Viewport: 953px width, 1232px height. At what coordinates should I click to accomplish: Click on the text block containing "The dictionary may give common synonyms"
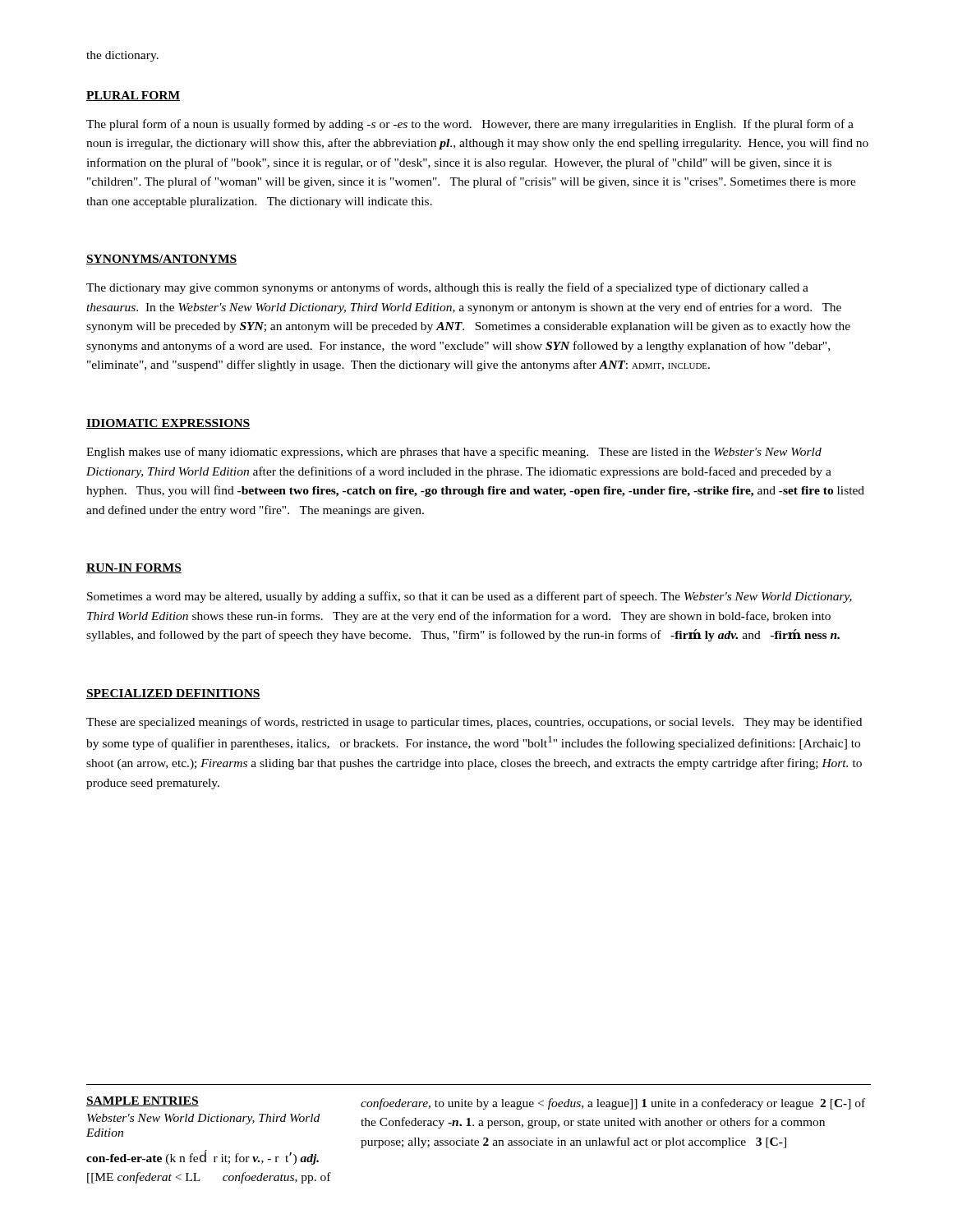point(468,326)
